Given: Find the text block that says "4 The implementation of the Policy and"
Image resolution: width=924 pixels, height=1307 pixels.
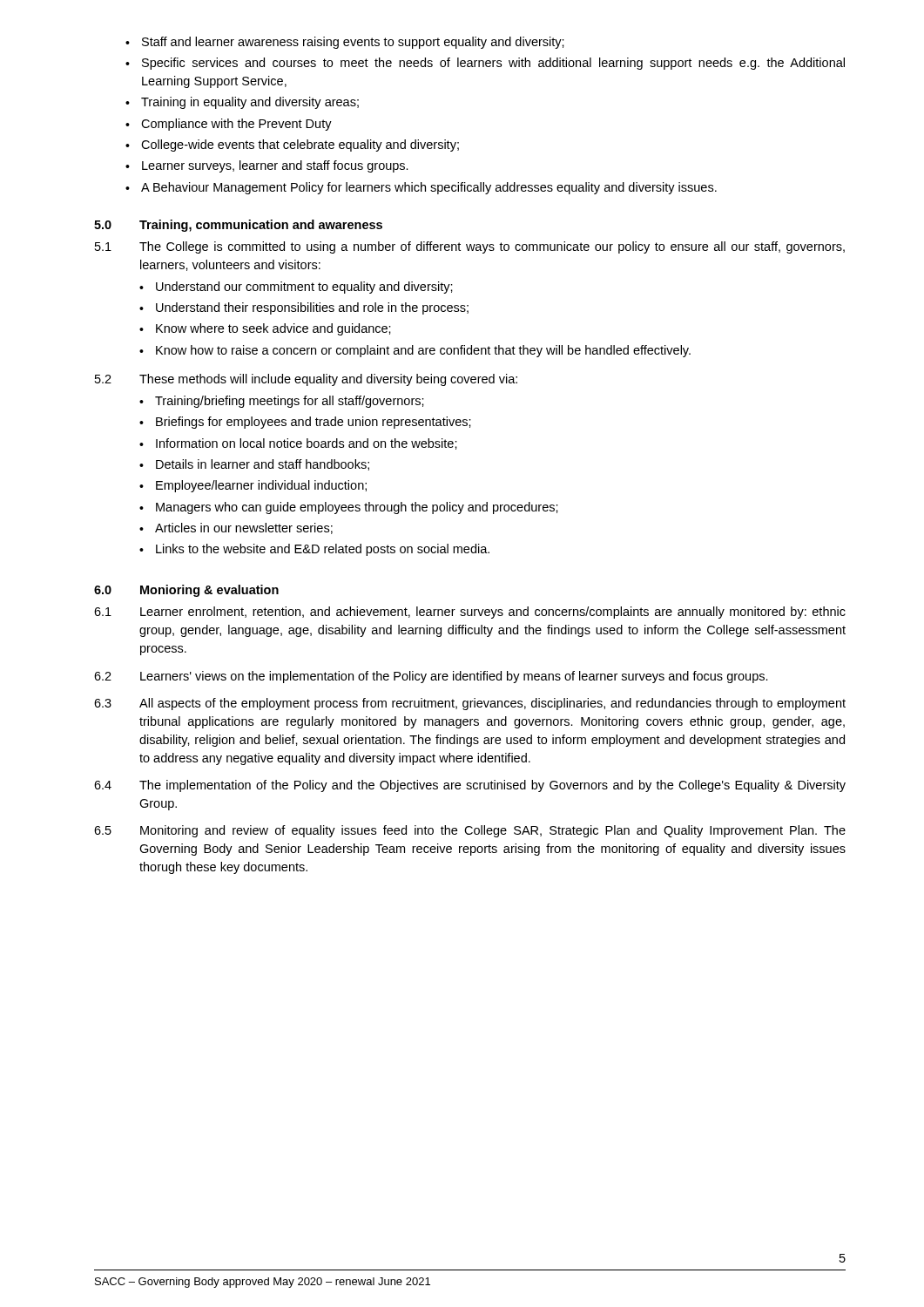Looking at the screenshot, I should [470, 794].
